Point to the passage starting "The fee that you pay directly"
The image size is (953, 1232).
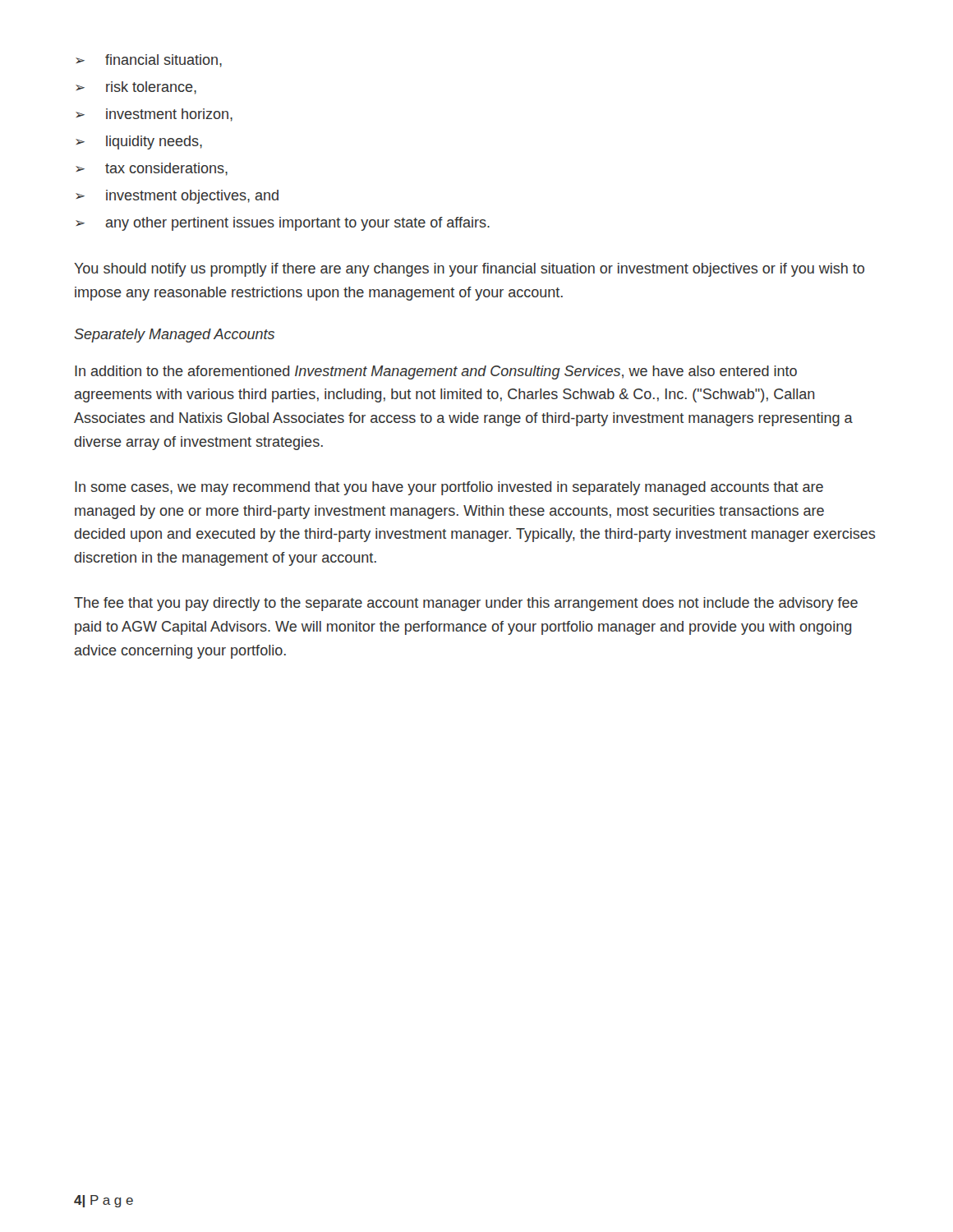[x=466, y=626]
